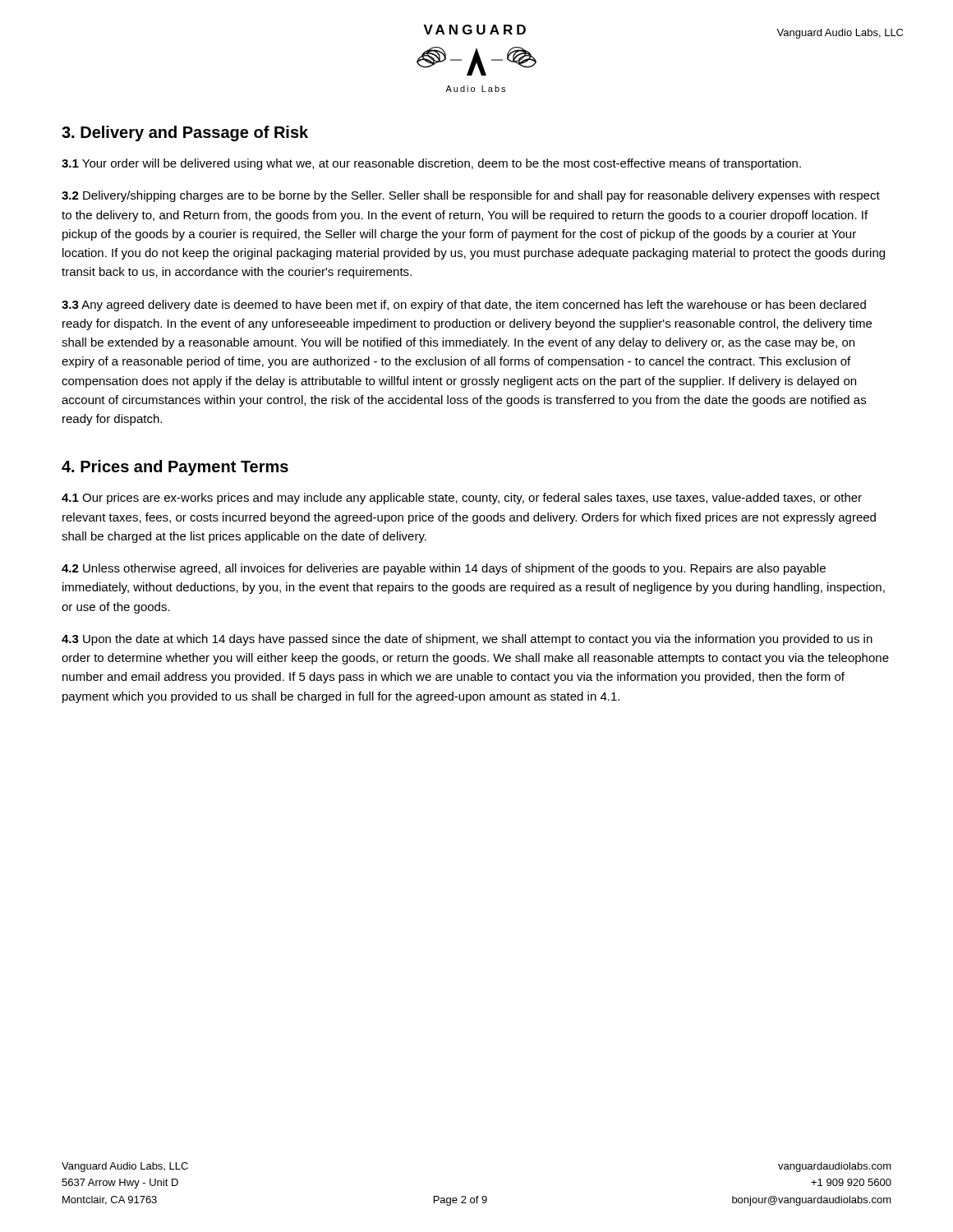Screen dimensions: 1232x953
Task: Find the block on this page that starts "3 Any agreed"
Action: (x=467, y=361)
